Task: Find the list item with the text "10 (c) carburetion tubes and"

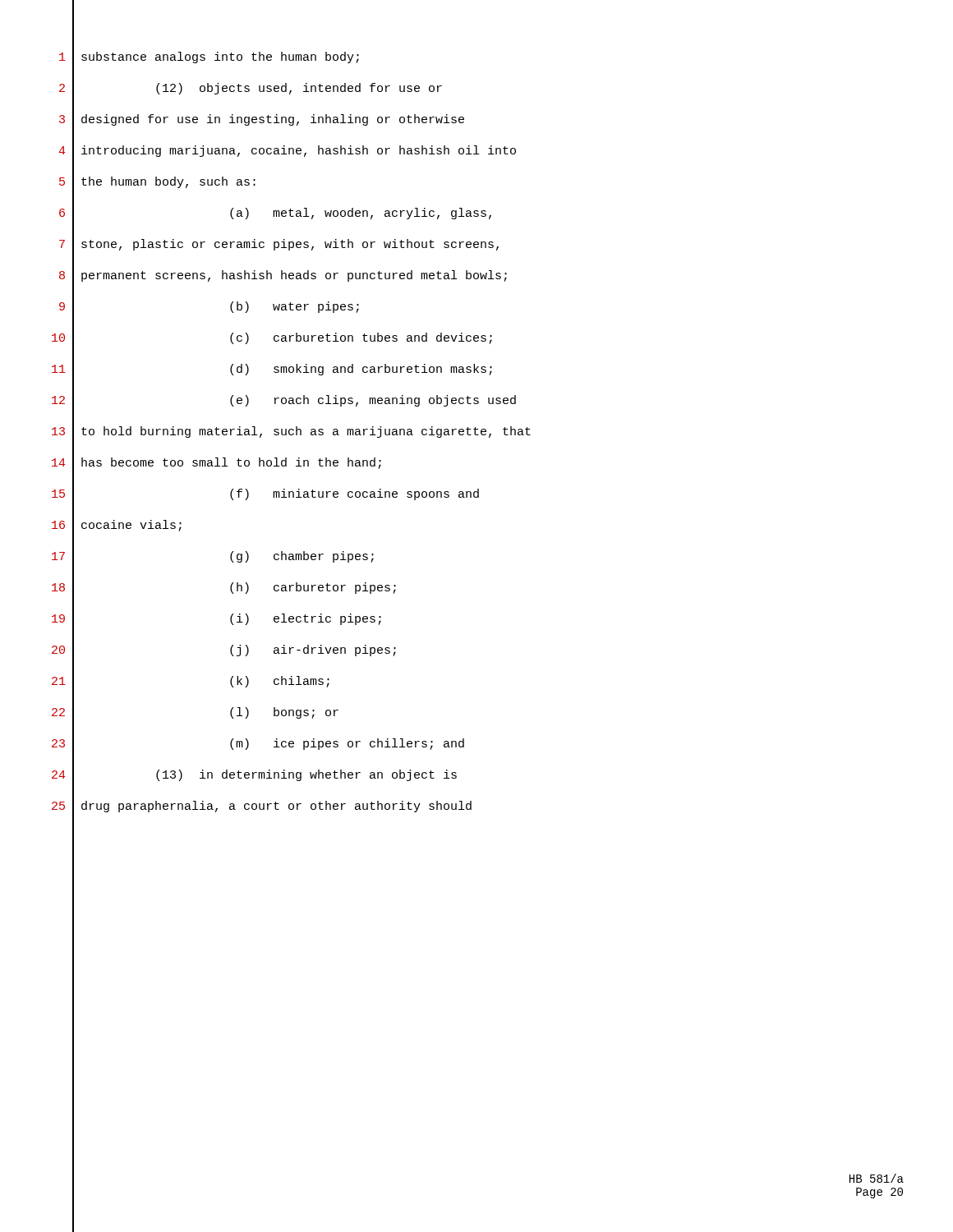Action: 452,339
